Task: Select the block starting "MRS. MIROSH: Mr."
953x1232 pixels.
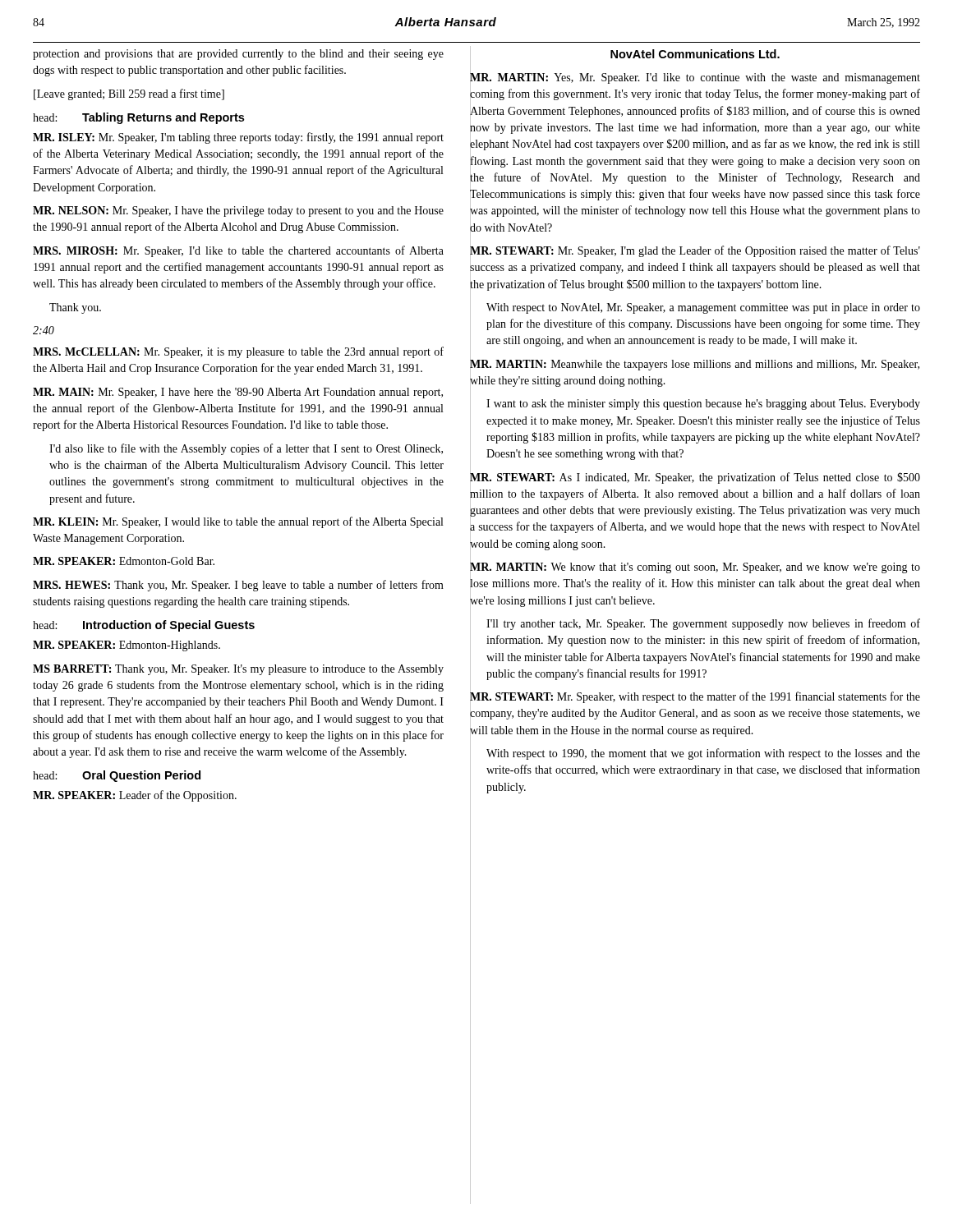Action: coord(238,279)
